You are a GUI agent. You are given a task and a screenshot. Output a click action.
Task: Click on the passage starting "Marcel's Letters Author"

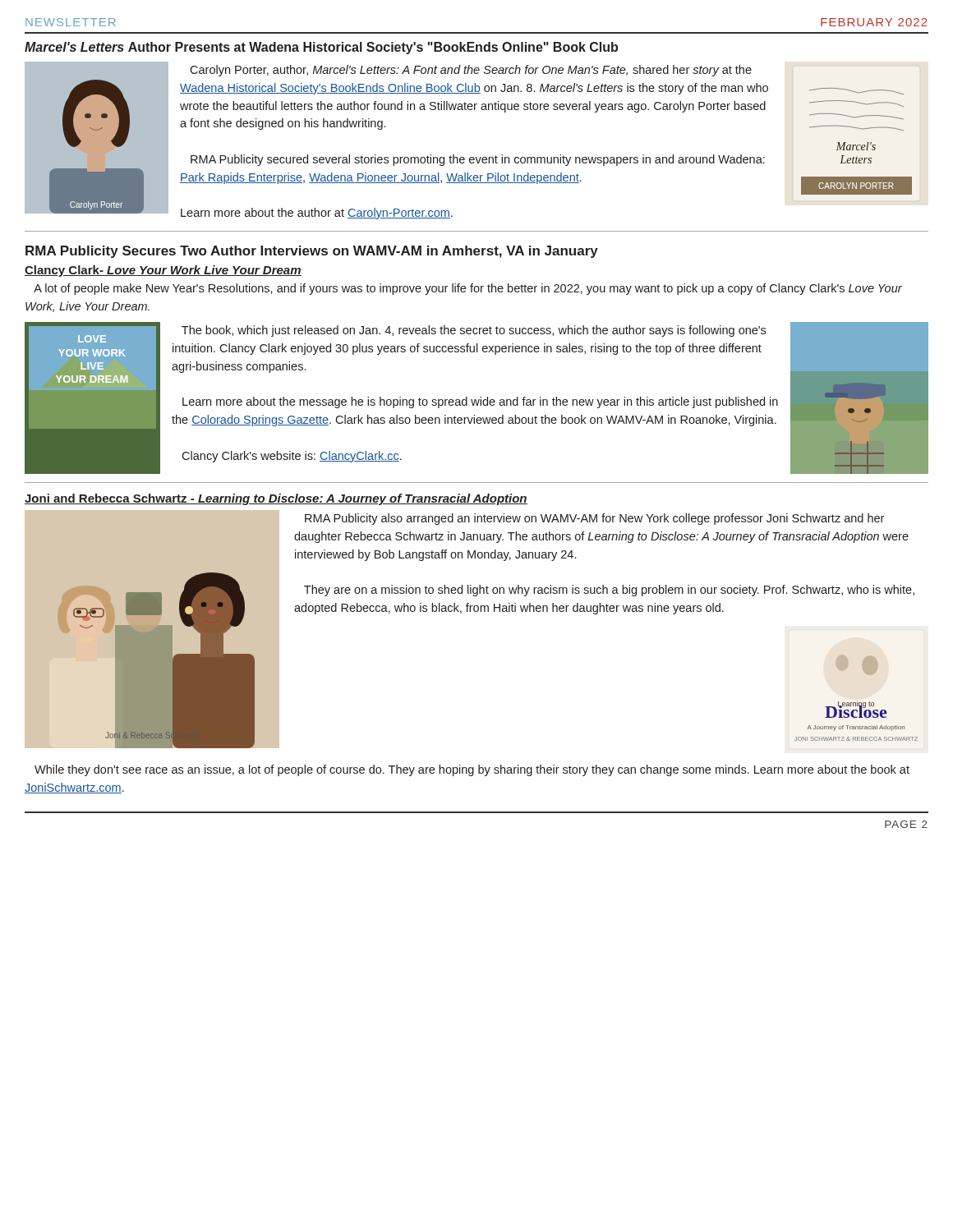pos(322,47)
